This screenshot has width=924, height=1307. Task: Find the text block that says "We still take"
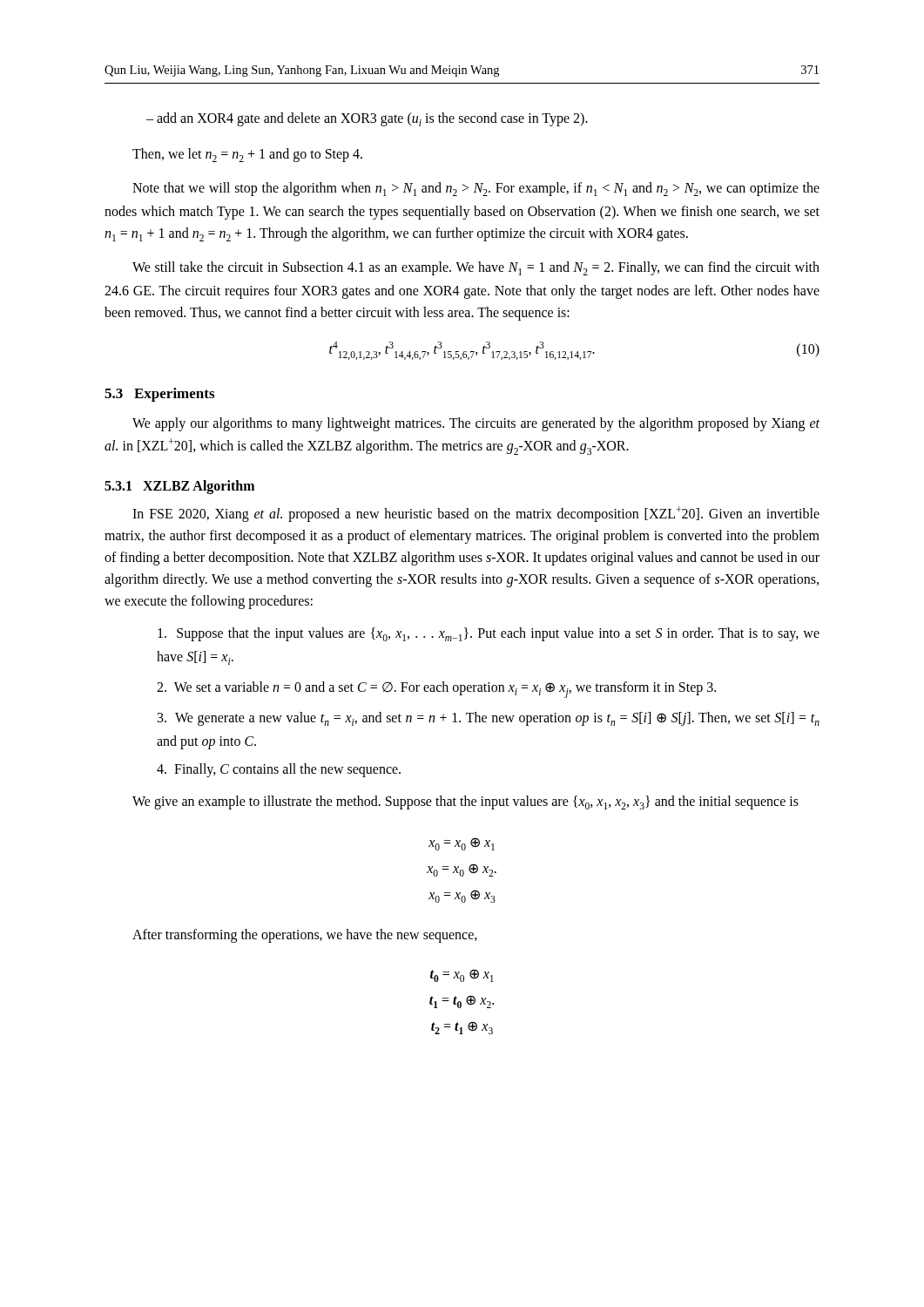462,290
